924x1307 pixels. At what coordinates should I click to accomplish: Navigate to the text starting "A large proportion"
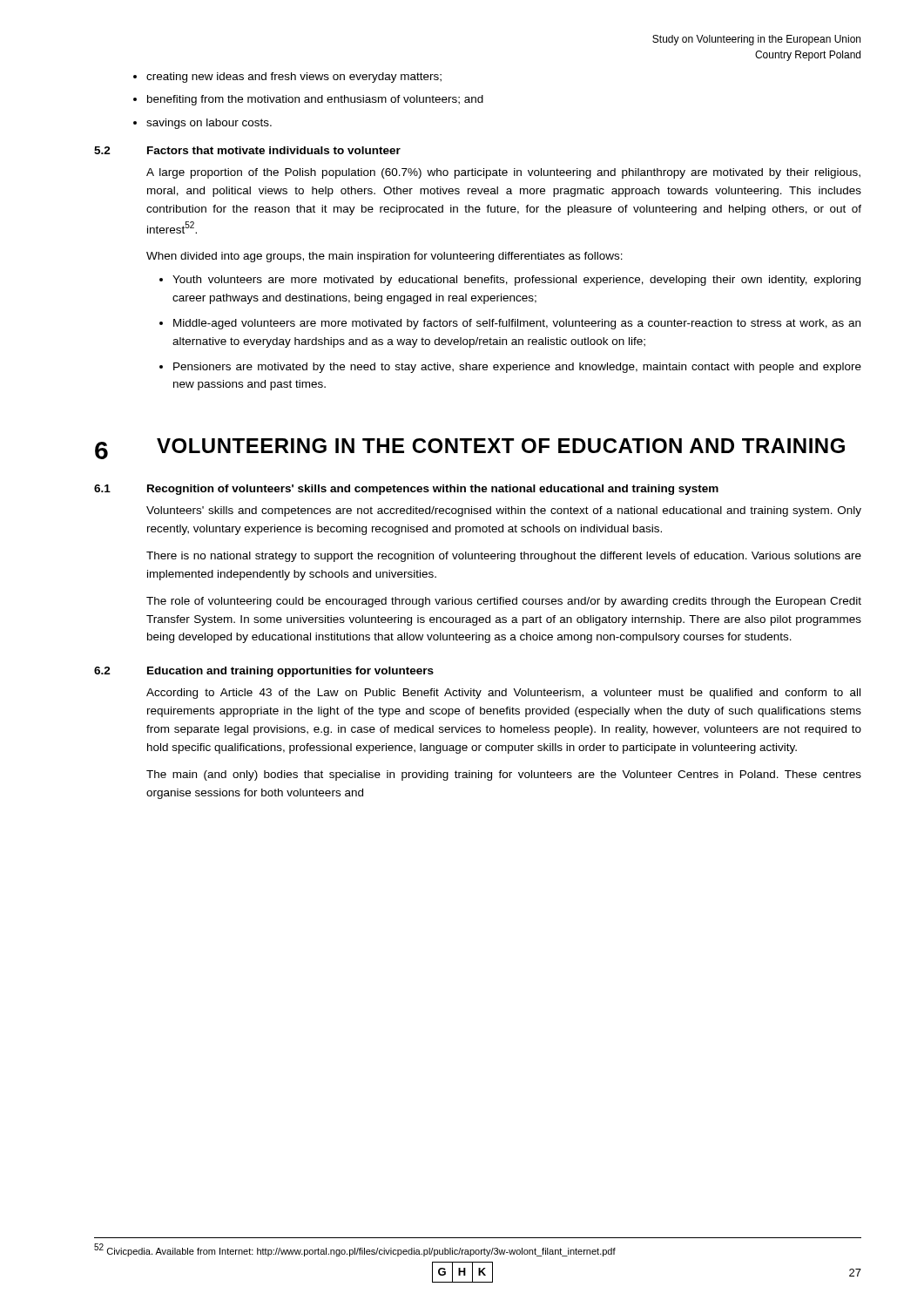click(x=504, y=200)
